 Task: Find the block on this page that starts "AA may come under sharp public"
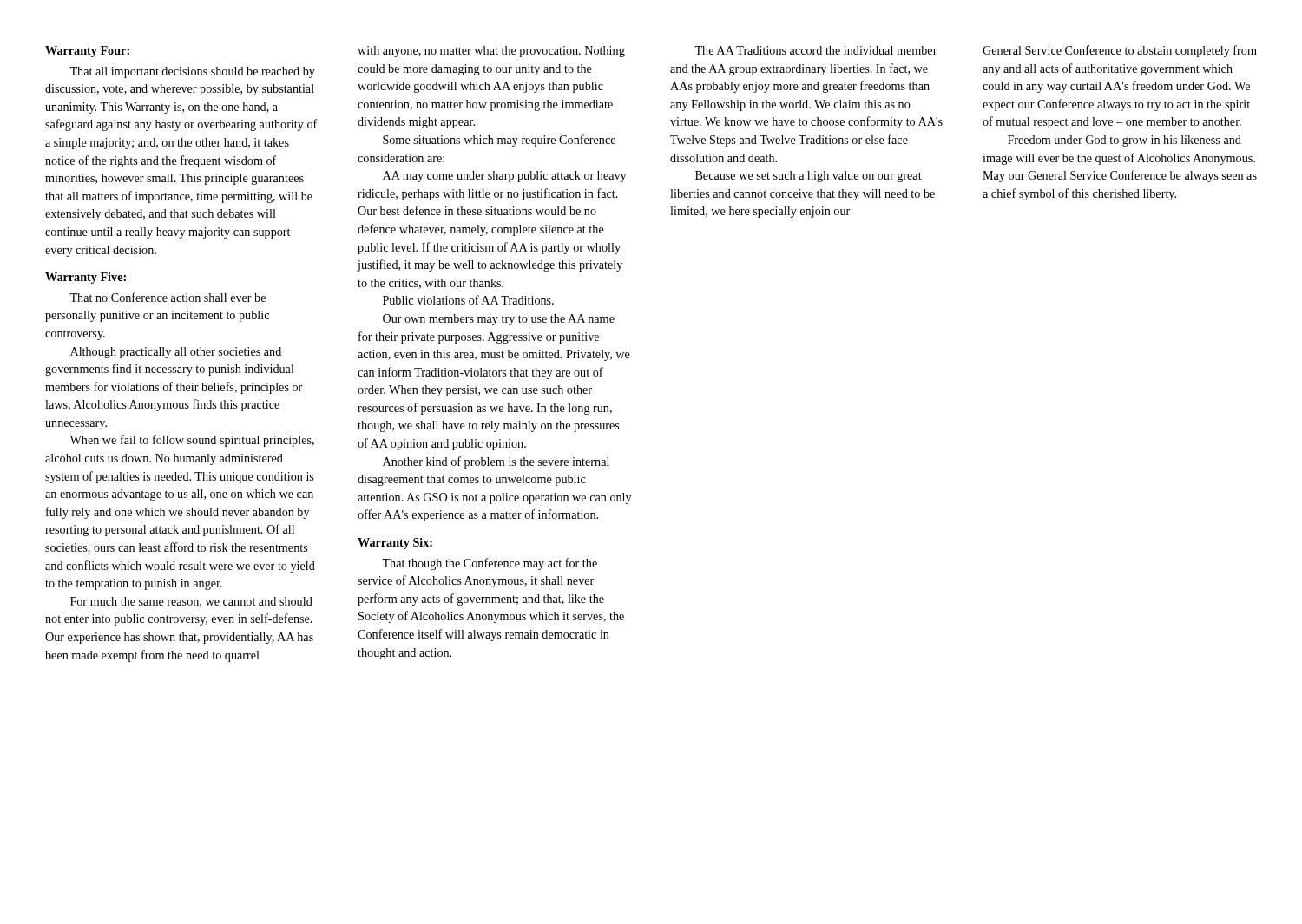click(495, 229)
